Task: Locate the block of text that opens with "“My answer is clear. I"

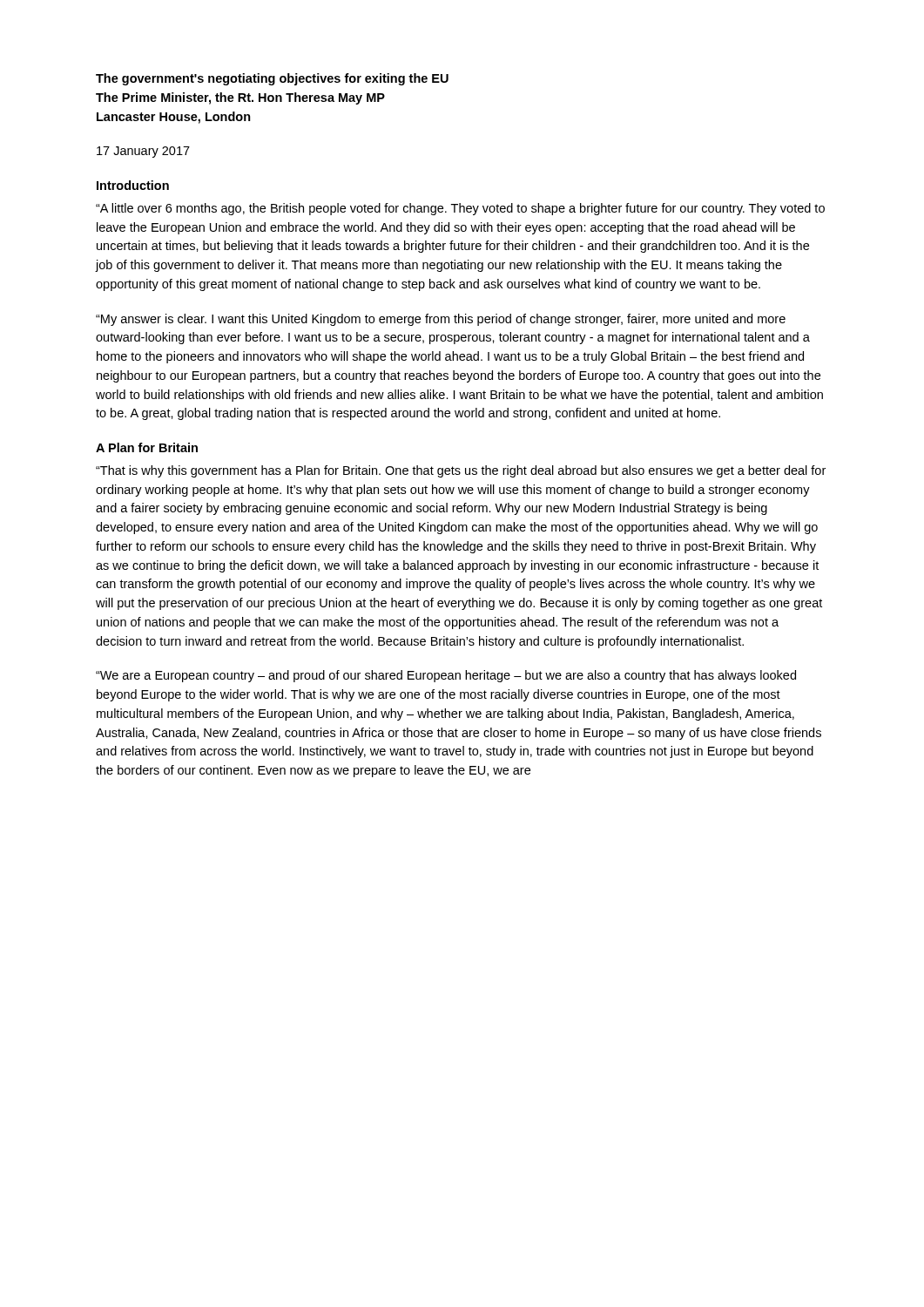Action: coord(460,366)
